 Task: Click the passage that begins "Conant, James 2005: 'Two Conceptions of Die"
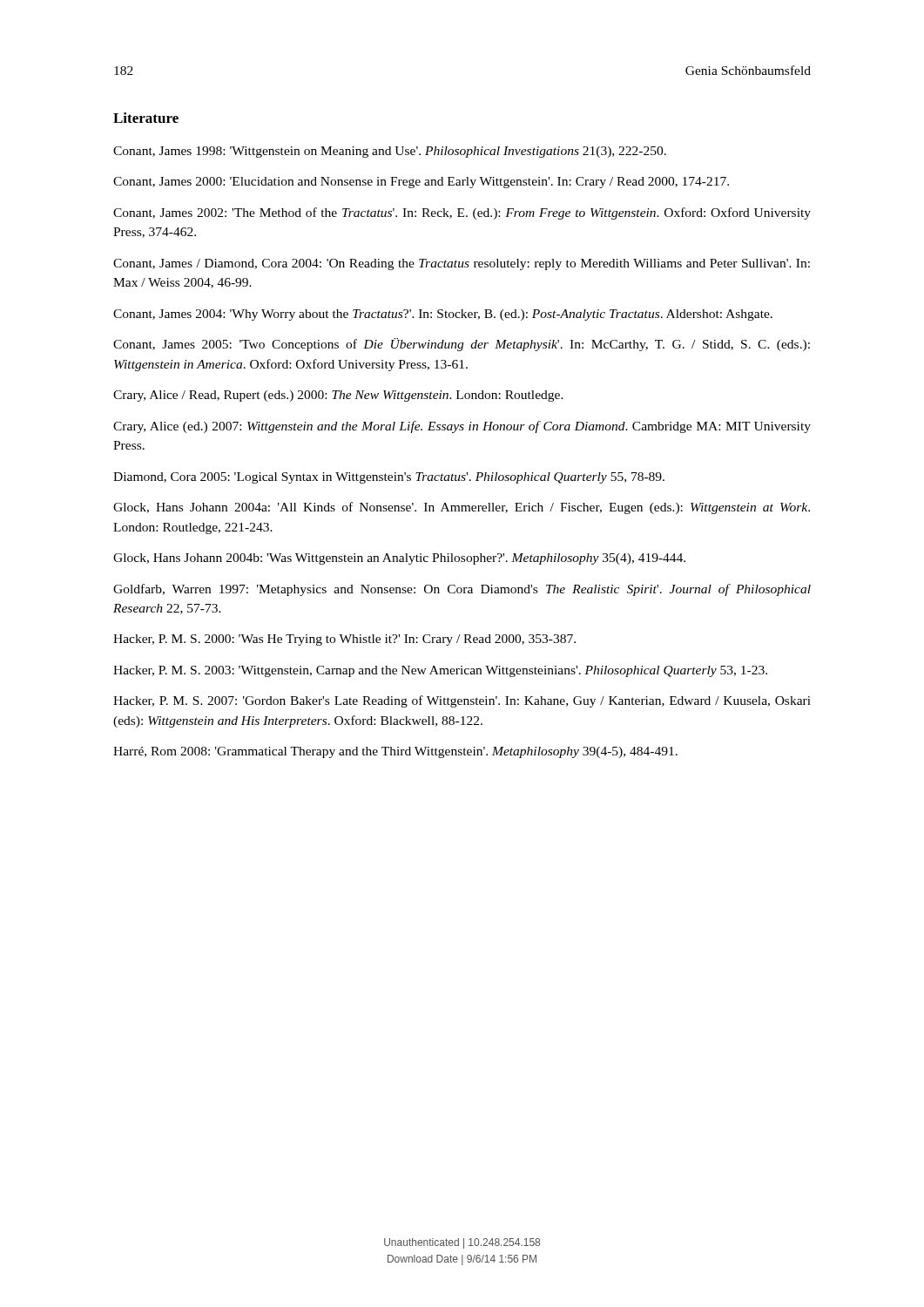tap(462, 354)
